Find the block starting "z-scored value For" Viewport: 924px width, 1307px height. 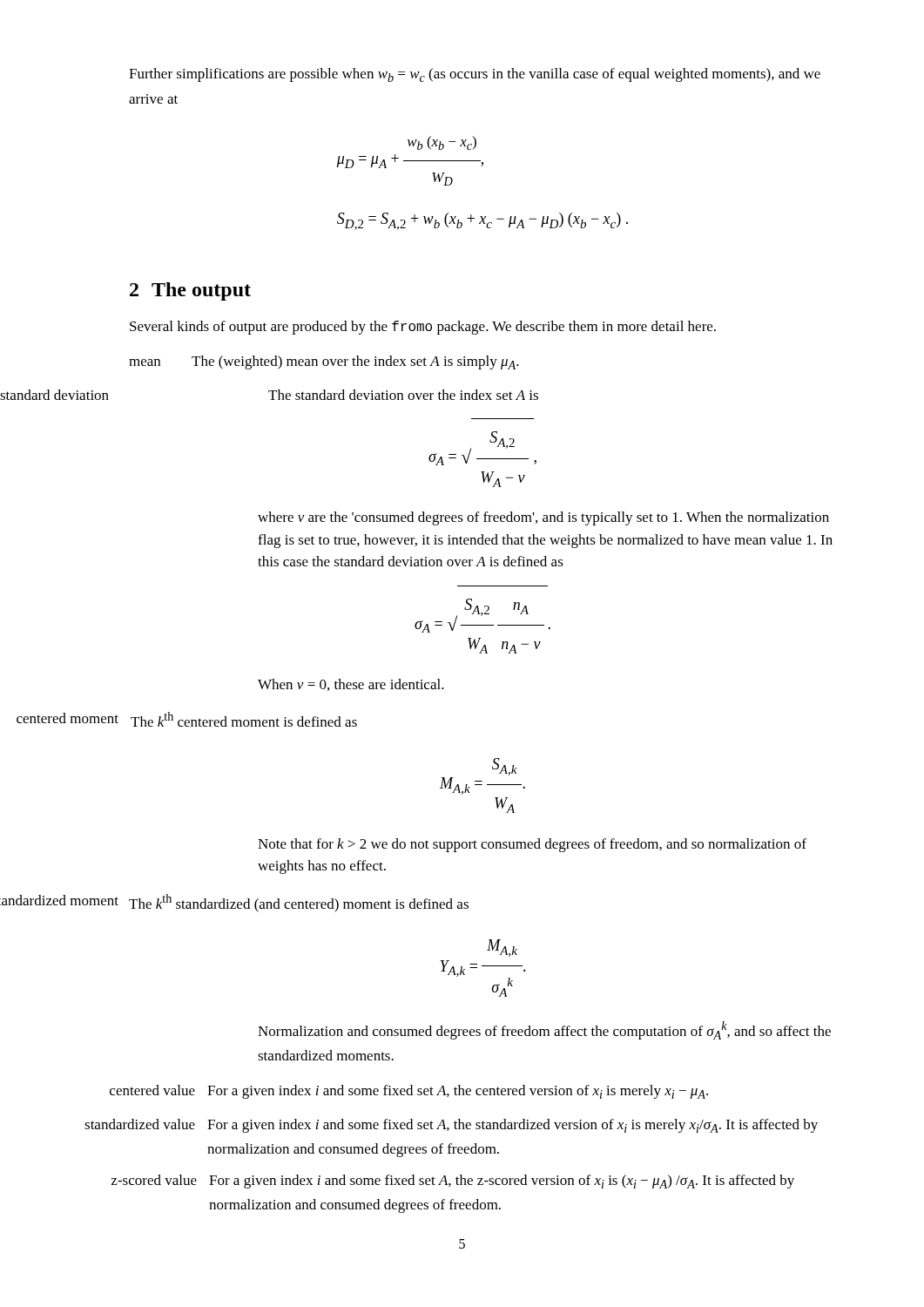pyautogui.click(x=483, y=1193)
